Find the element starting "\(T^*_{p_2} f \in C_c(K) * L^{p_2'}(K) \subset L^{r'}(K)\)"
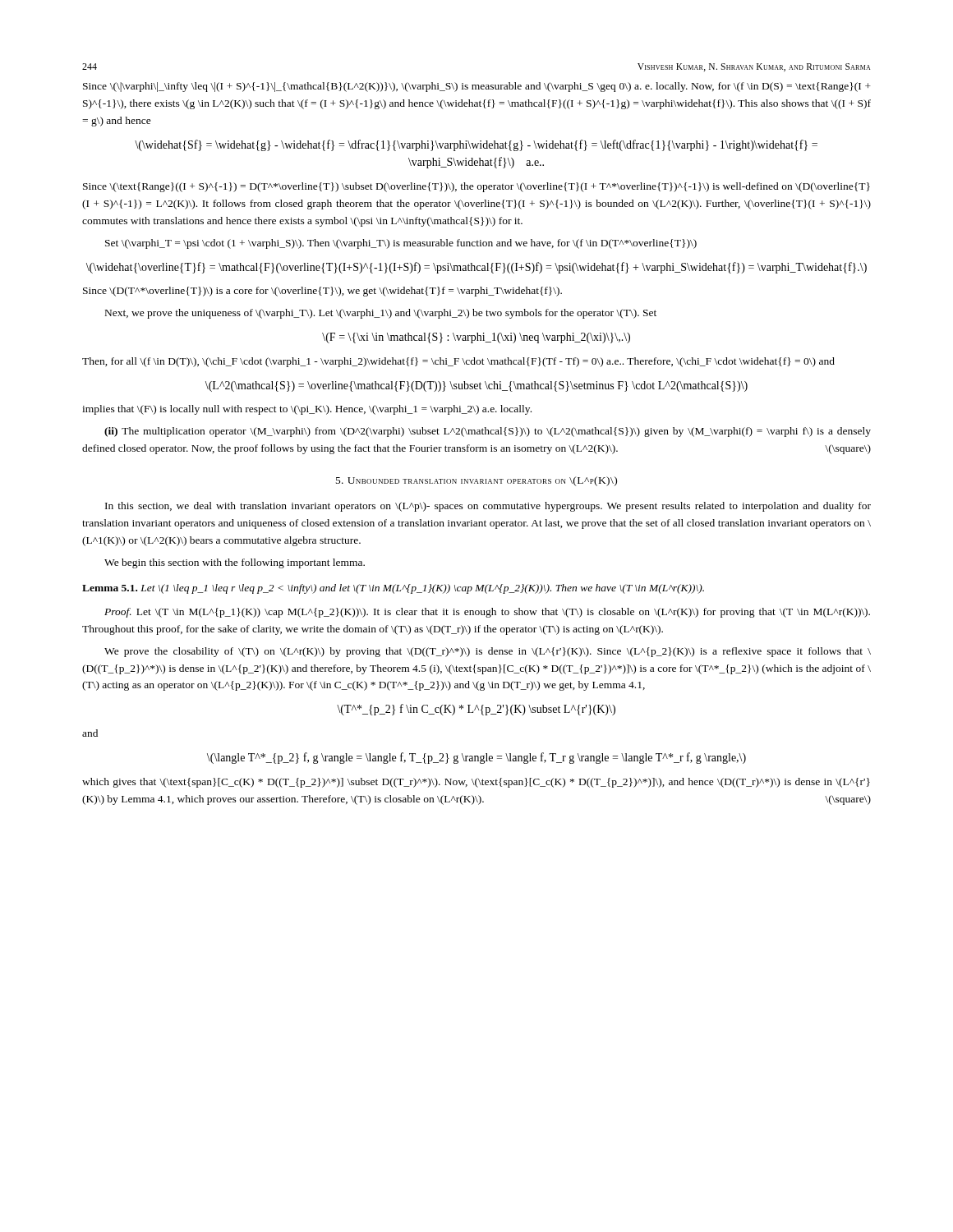The height and width of the screenshot is (1232, 953). click(x=476, y=710)
